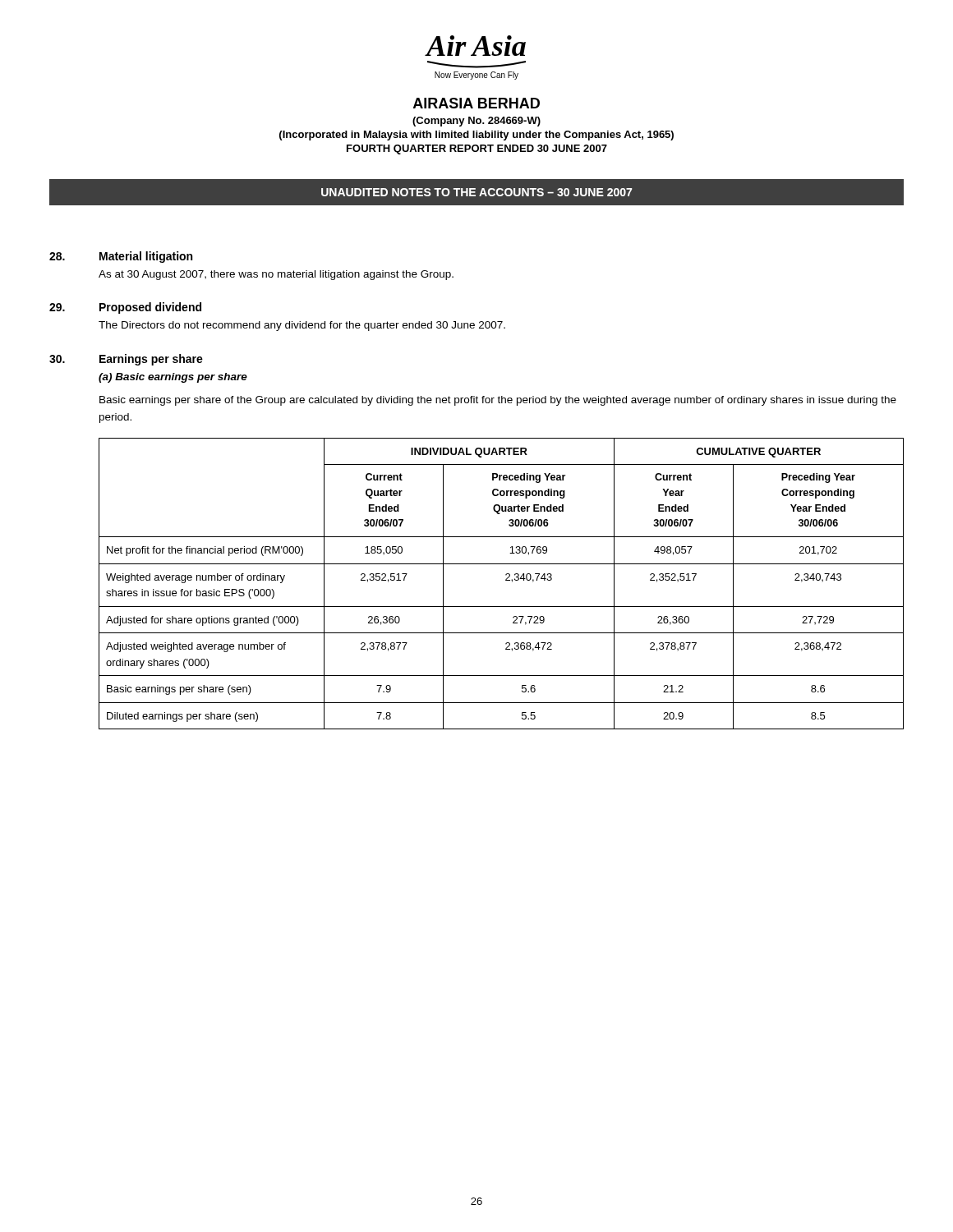The image size is (953, 1232).
Task: Click on the text block starting "AIRASIA BERHAD"
Action: point(476,103)
